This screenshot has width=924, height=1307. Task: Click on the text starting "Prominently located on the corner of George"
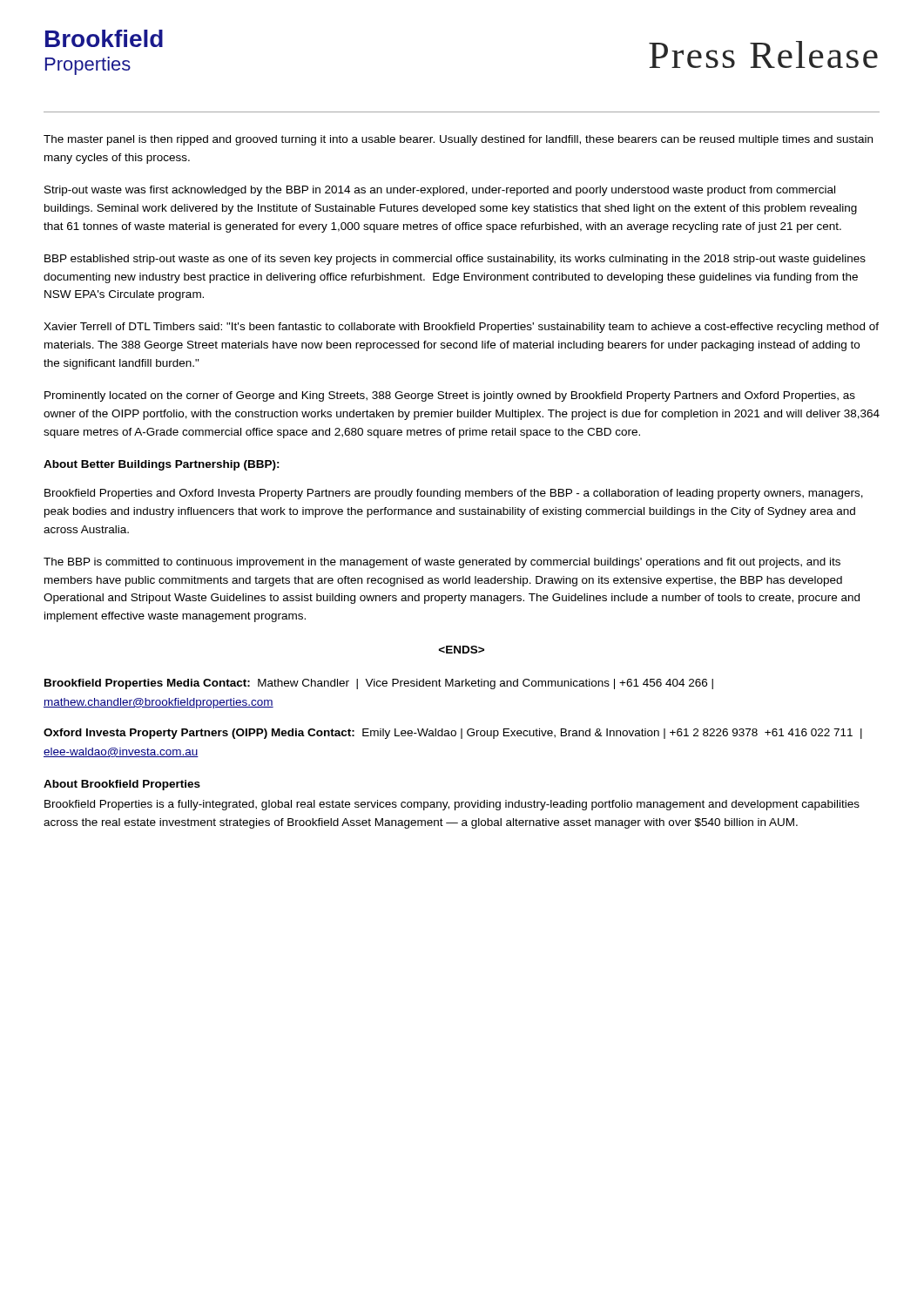[x=462, y=413]
